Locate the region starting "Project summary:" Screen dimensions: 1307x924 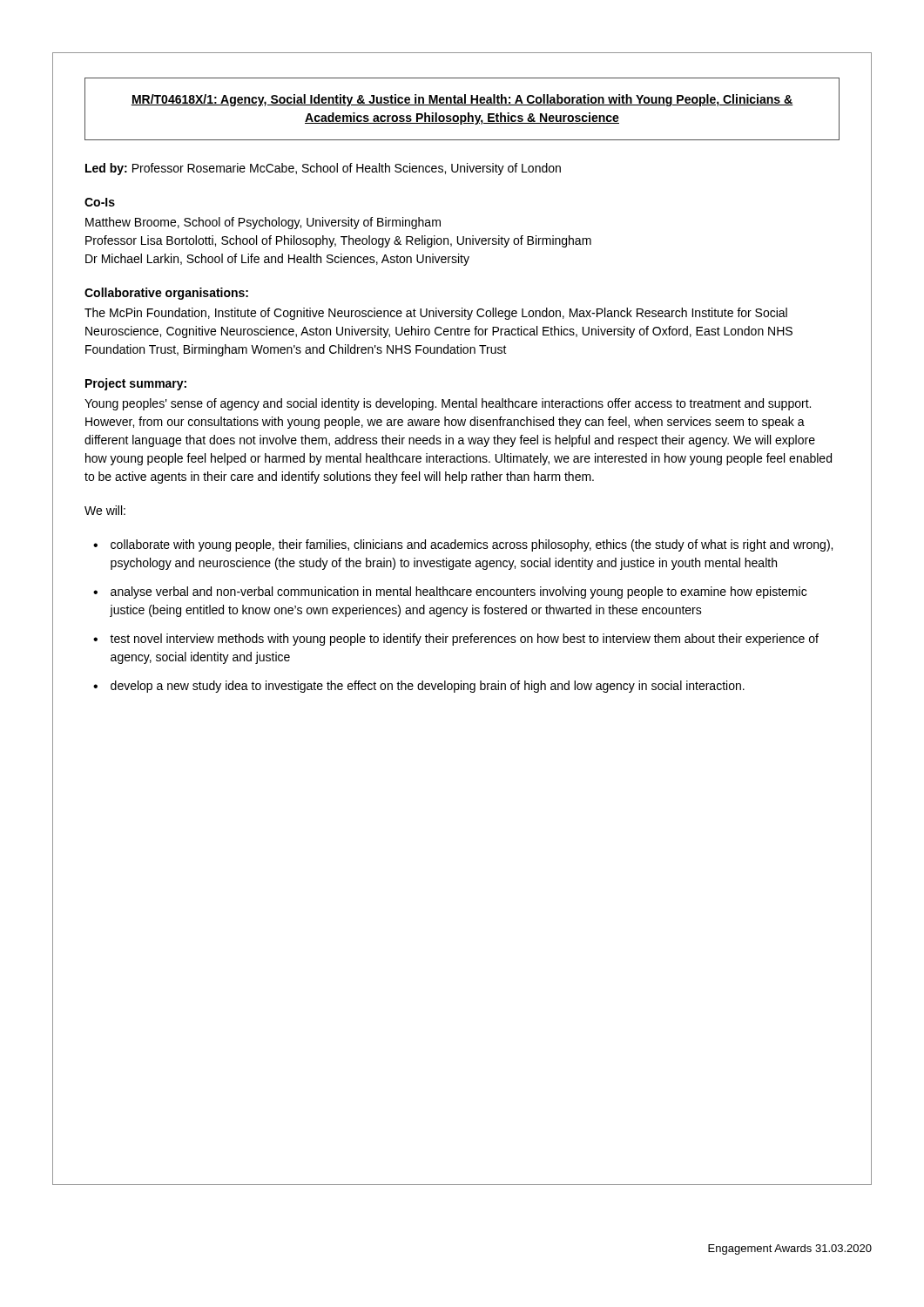coord(136,383)
